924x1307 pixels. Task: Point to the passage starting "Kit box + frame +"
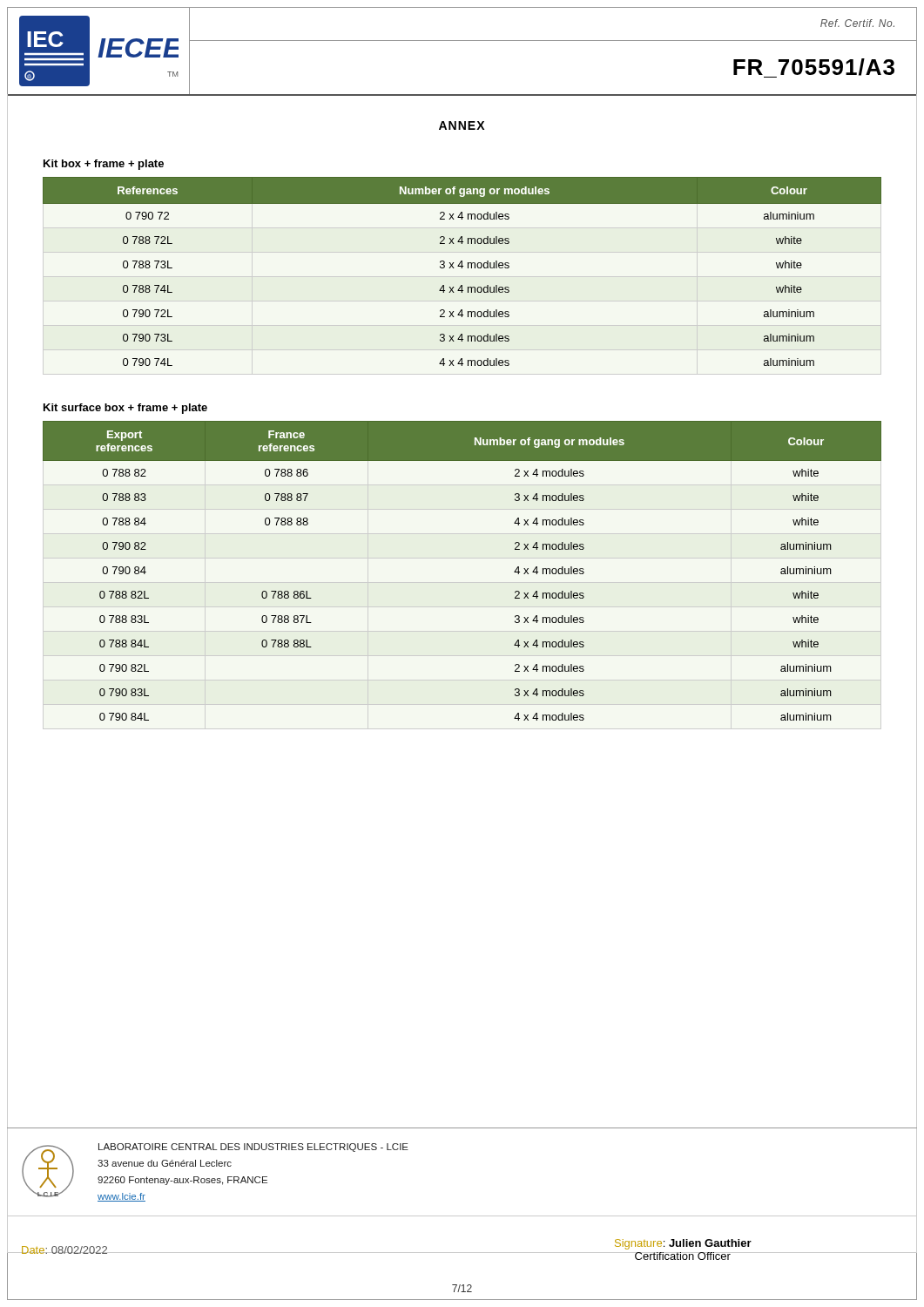[103, 163]
